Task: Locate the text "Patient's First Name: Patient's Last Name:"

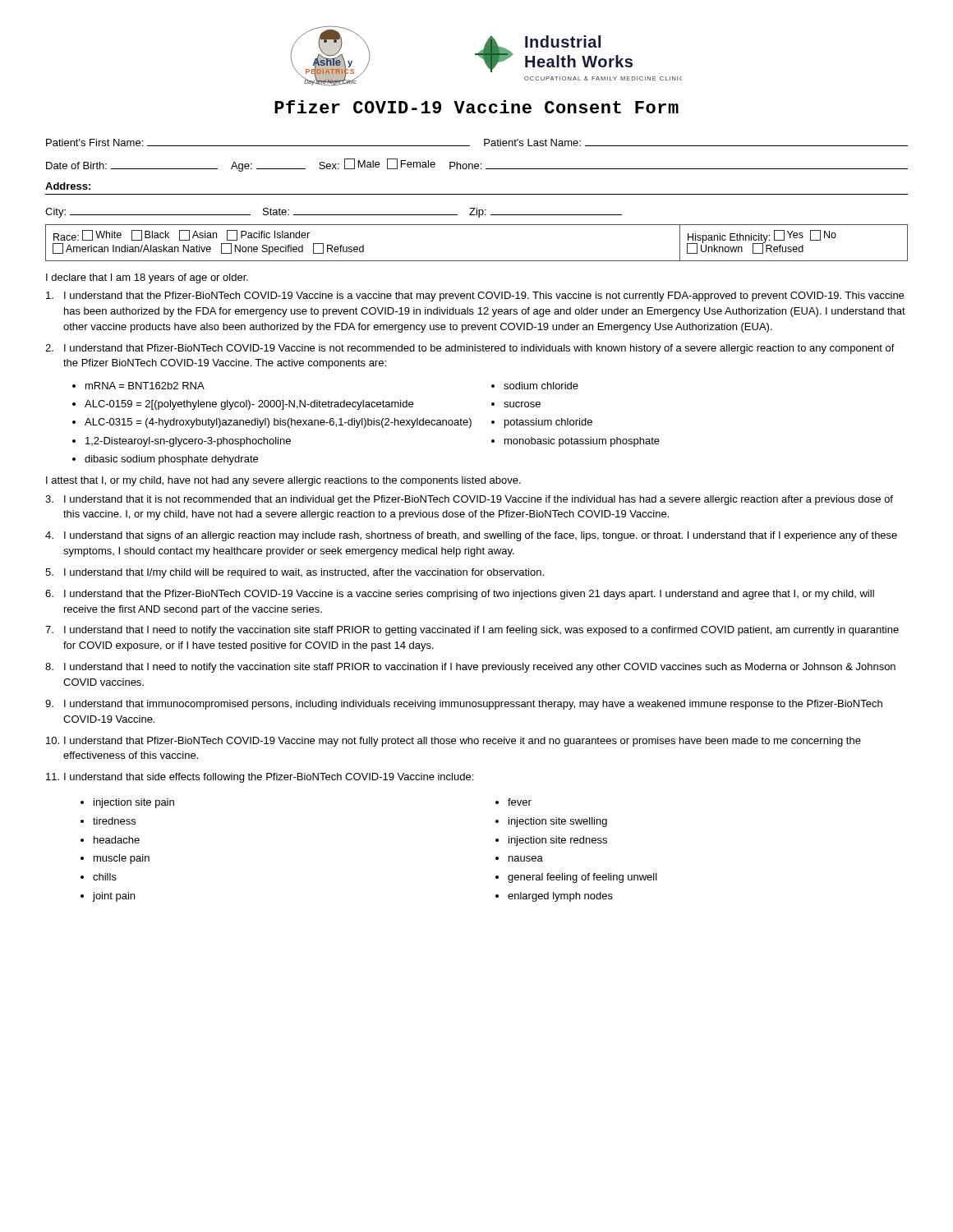Action: coord(476,141)
